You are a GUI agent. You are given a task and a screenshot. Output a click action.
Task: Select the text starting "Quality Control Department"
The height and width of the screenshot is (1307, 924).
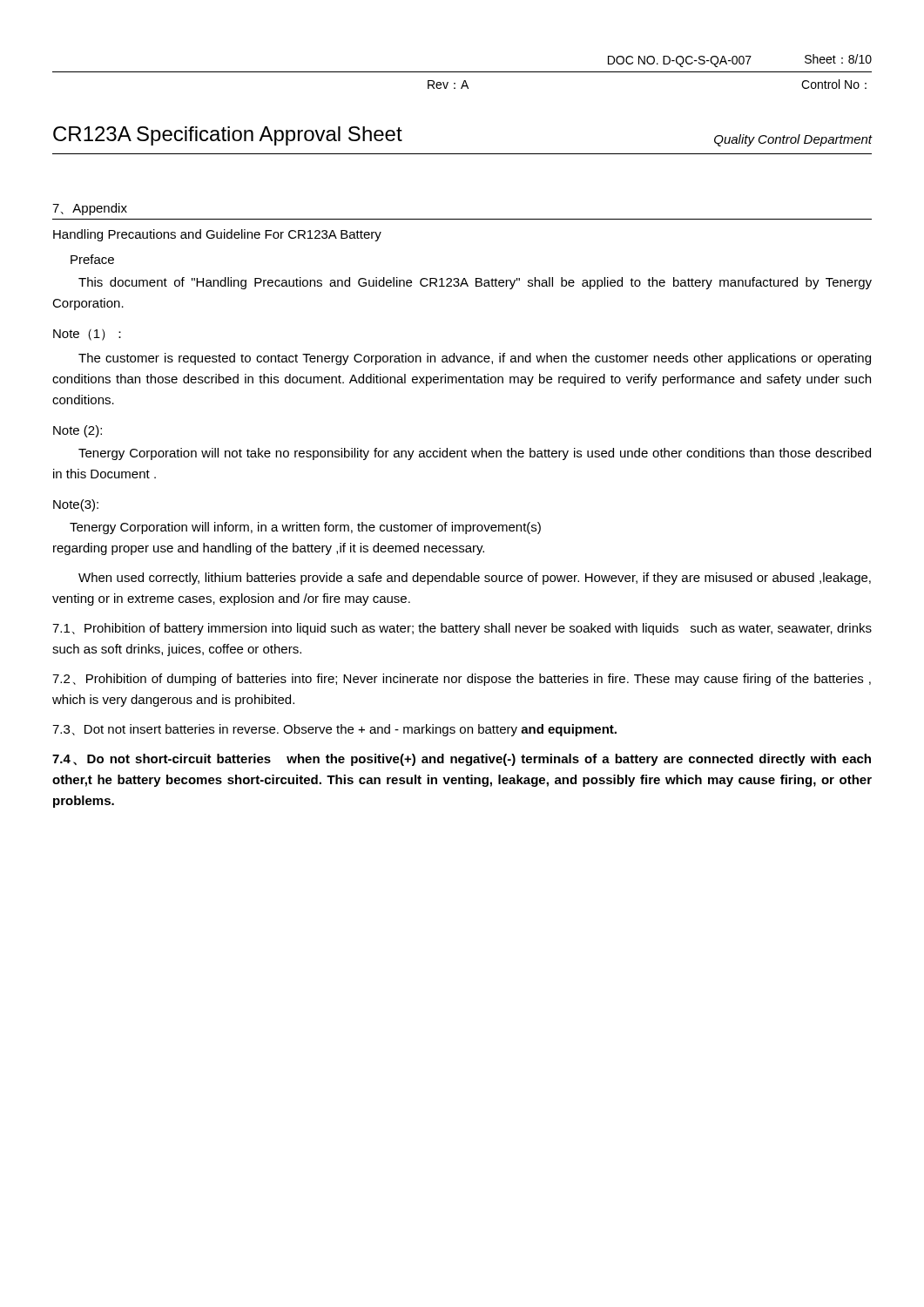click(793, 139)
